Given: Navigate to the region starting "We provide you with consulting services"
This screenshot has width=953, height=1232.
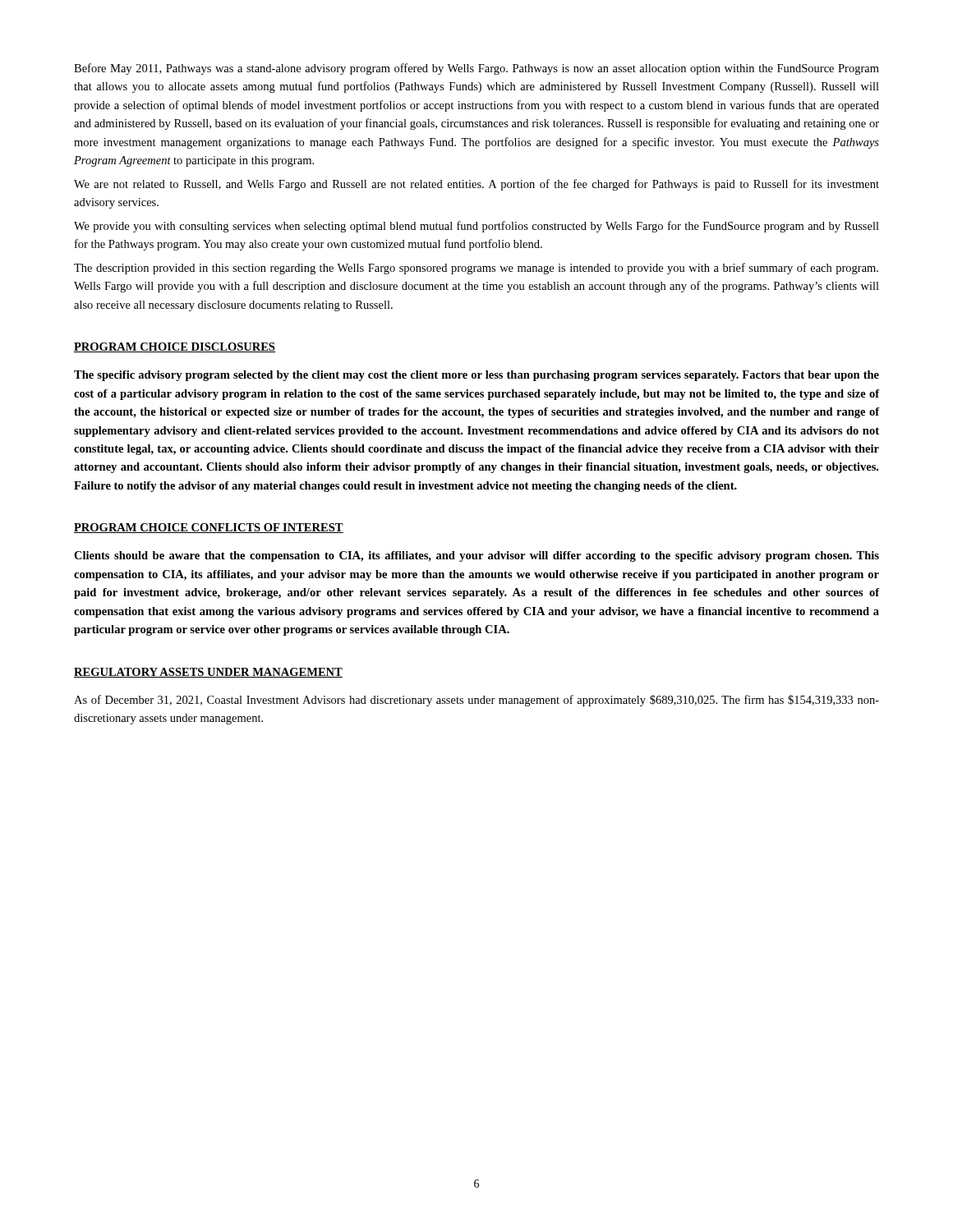Looking at the screenshot, I should [476, 235].
